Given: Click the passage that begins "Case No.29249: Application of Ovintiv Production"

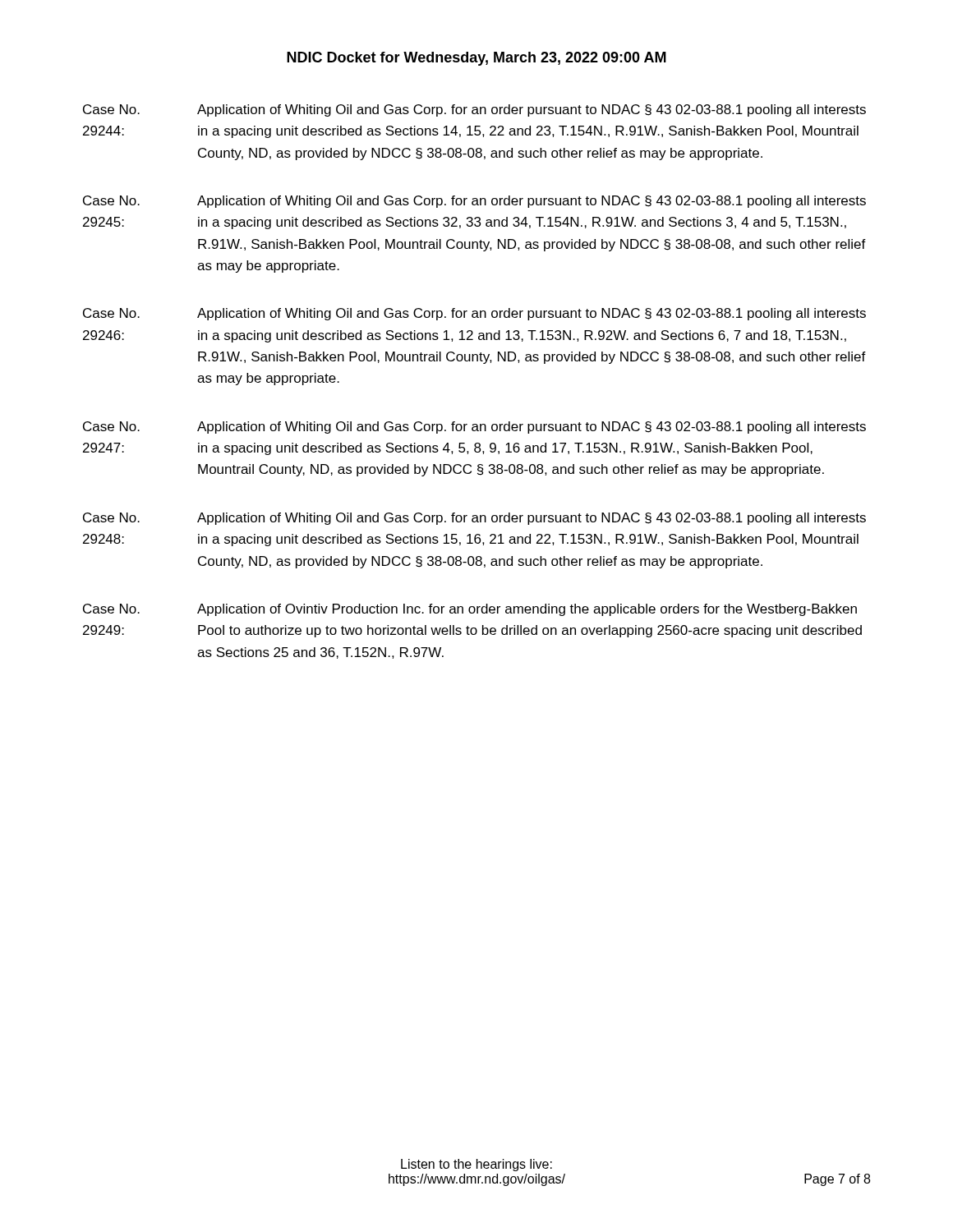Looking at the screenshot, I should [x=476, y=631].
